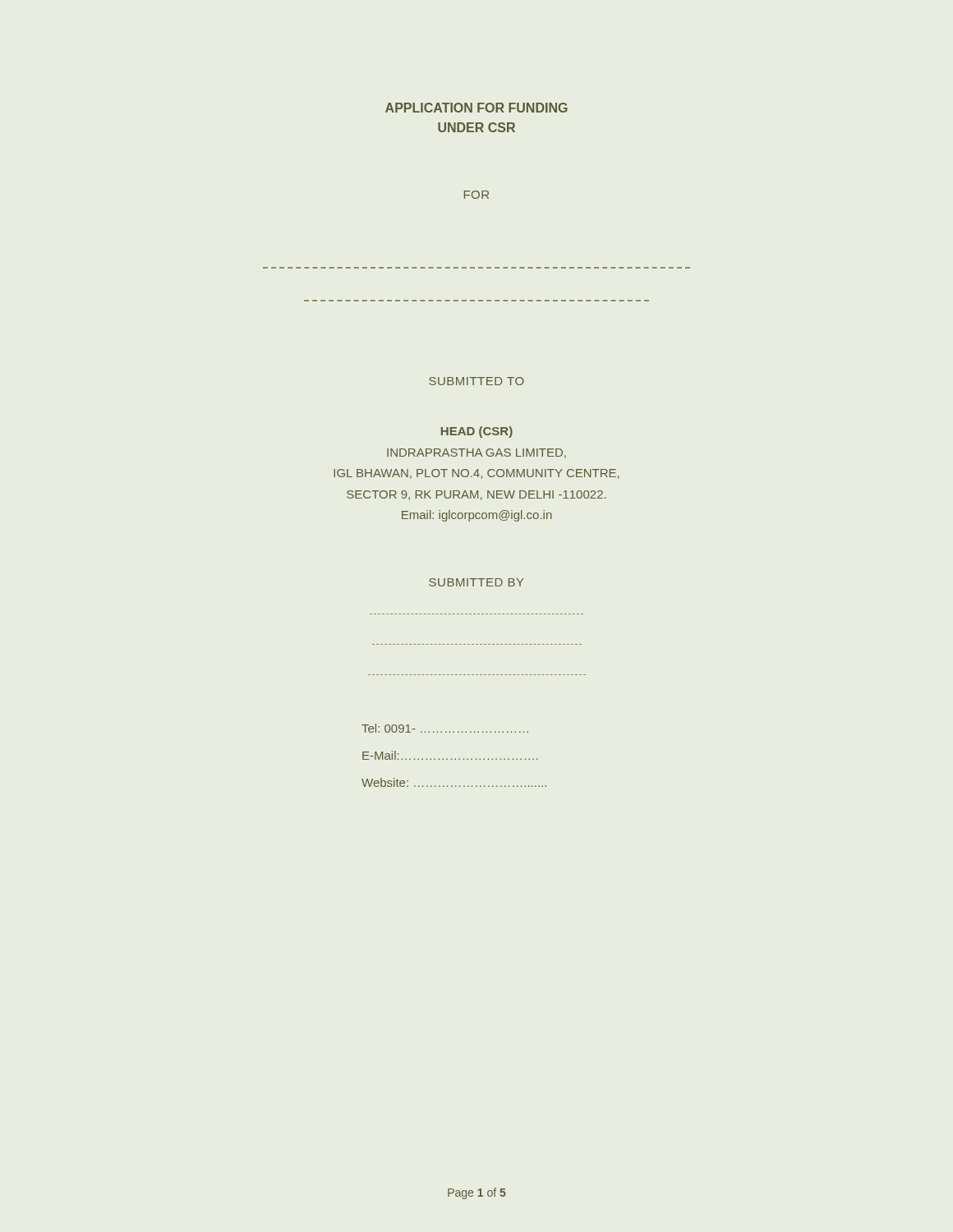Navigate to the text block starting "APPLICATION FOR FUNDINGUNDER CSR"
The height and width of the screenshot is (1232, 953).
476,118
